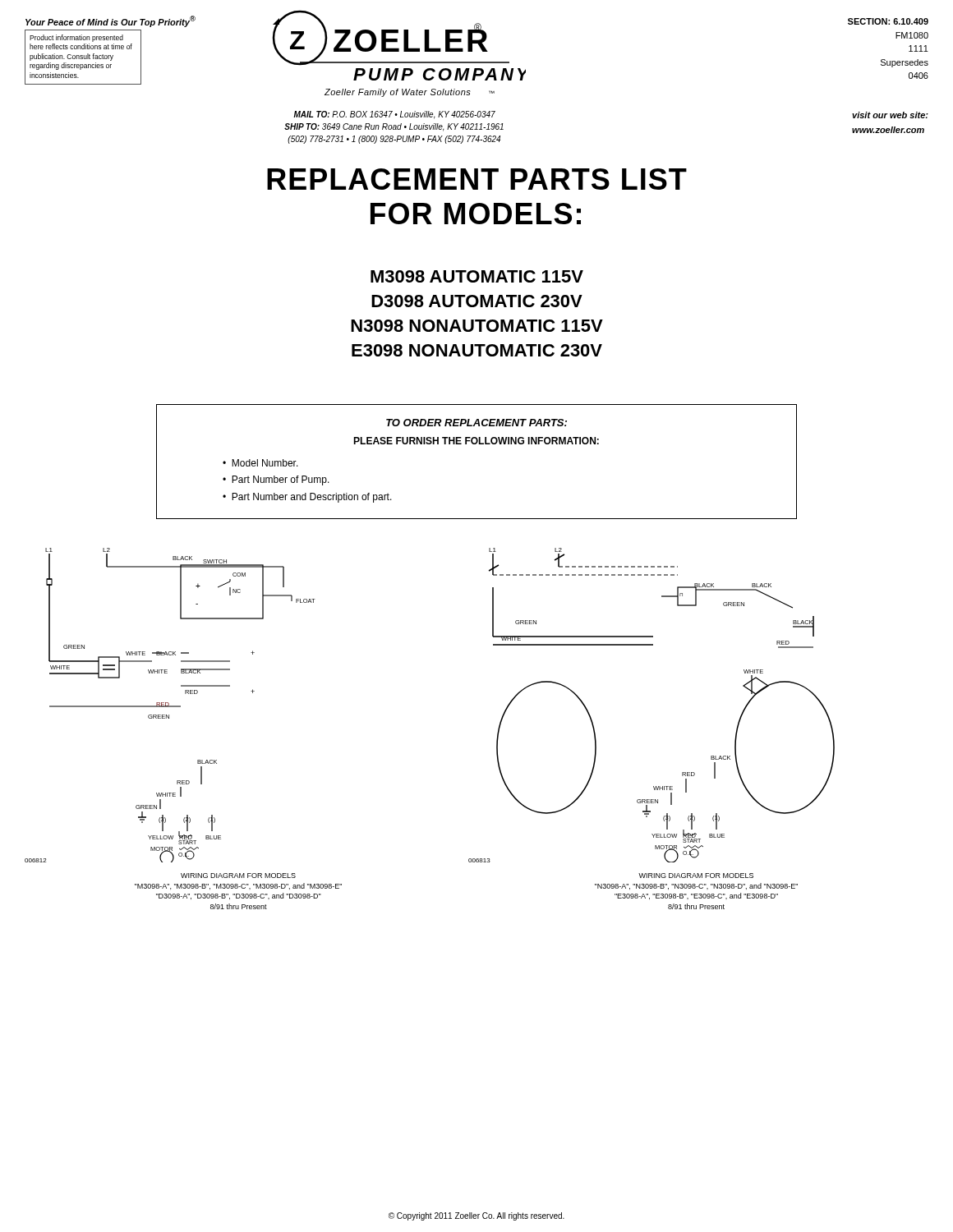The height and width of the screenshot is (1232, 953).
Task: Find the list item containing "• Part Number of"
Action: pyautogui.click(x=276, y=480)
